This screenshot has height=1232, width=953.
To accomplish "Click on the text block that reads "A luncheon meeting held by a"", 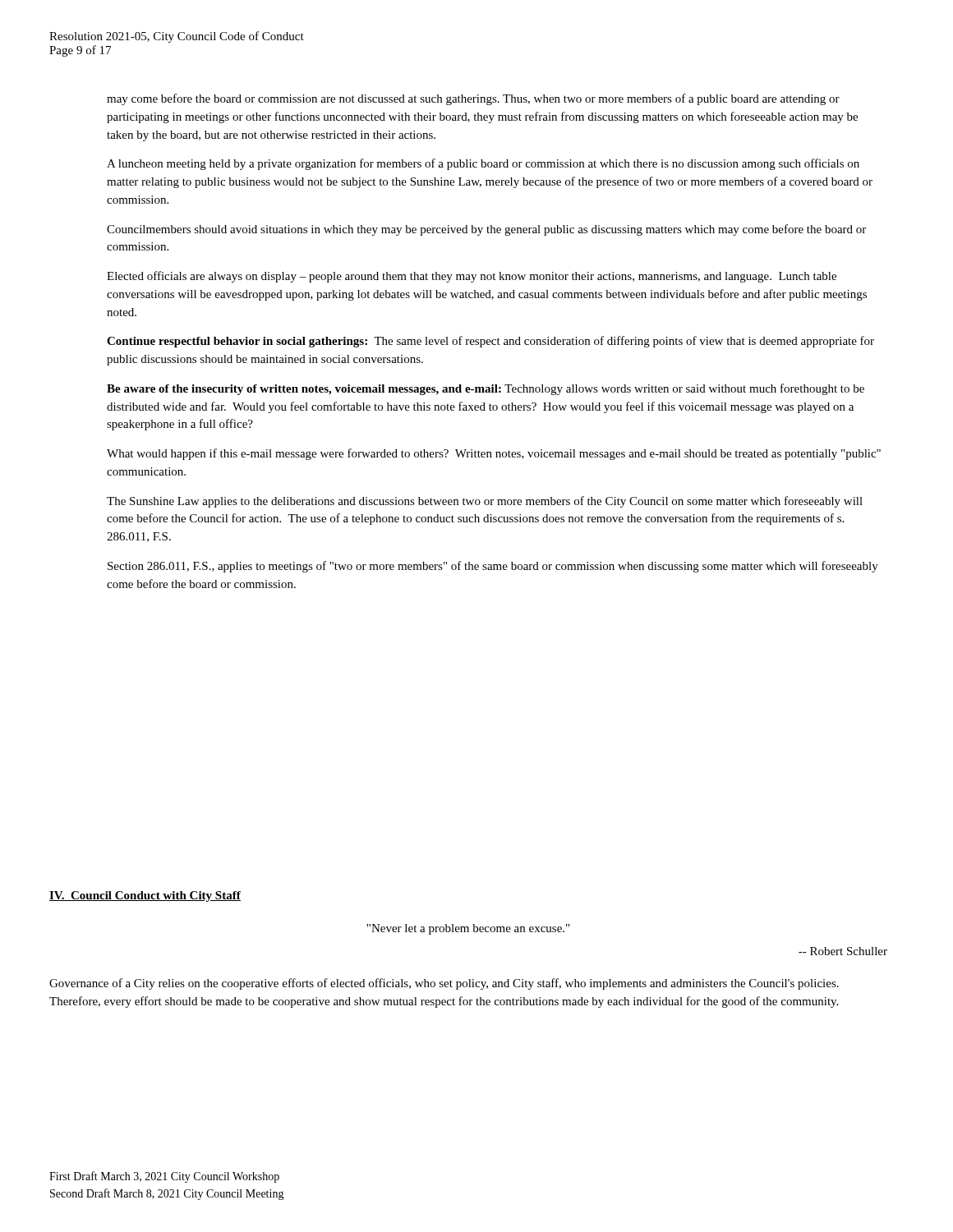I will coord(497,182).
